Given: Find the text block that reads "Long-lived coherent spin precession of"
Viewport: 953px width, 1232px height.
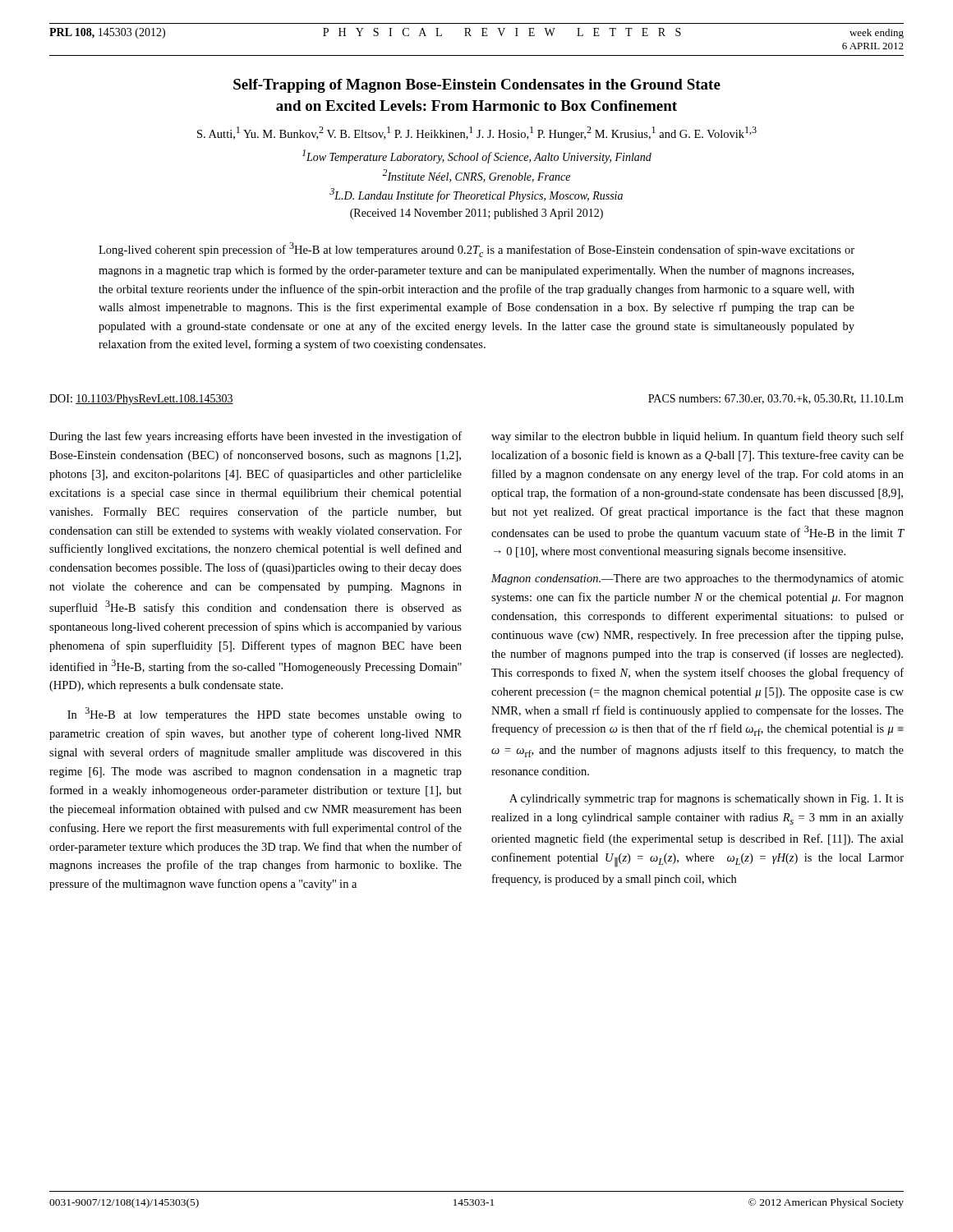Looking at the screenshot, I should point(476,295).
